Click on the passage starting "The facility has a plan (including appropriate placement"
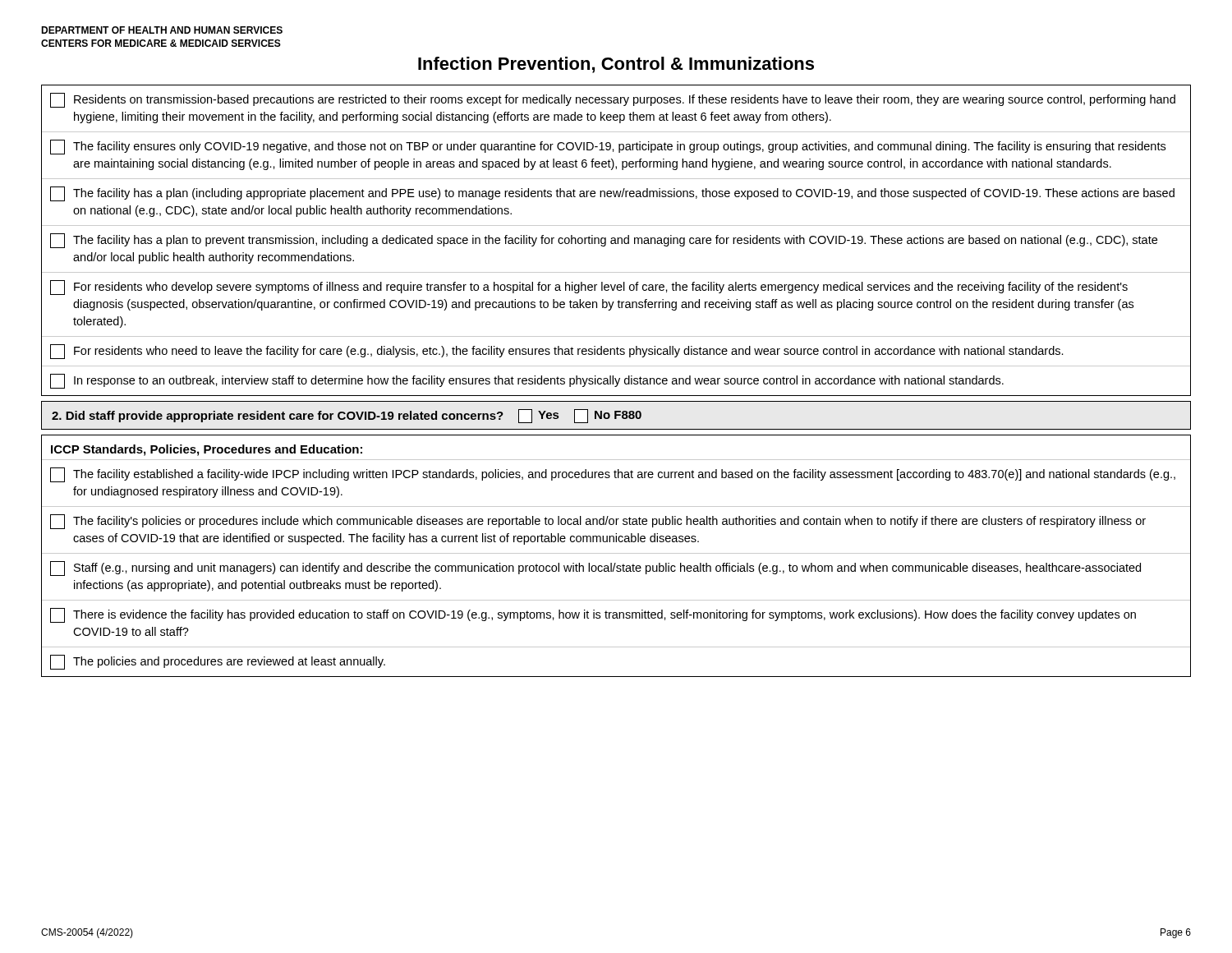The width and height of the screenshot is (1232, 953). point(614,202)
